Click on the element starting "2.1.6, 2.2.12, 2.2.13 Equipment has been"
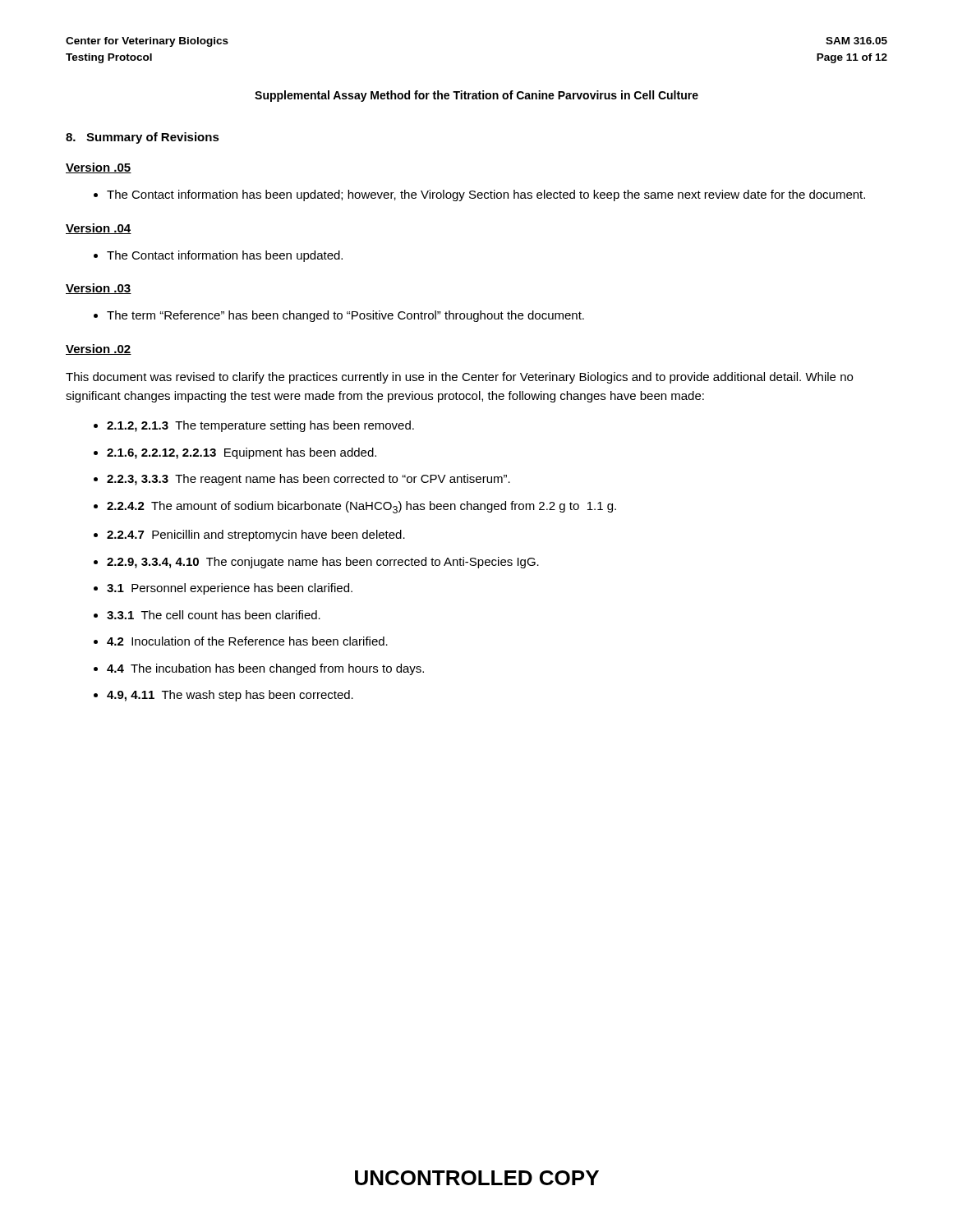953x1232 pixels. pos(242,453)
